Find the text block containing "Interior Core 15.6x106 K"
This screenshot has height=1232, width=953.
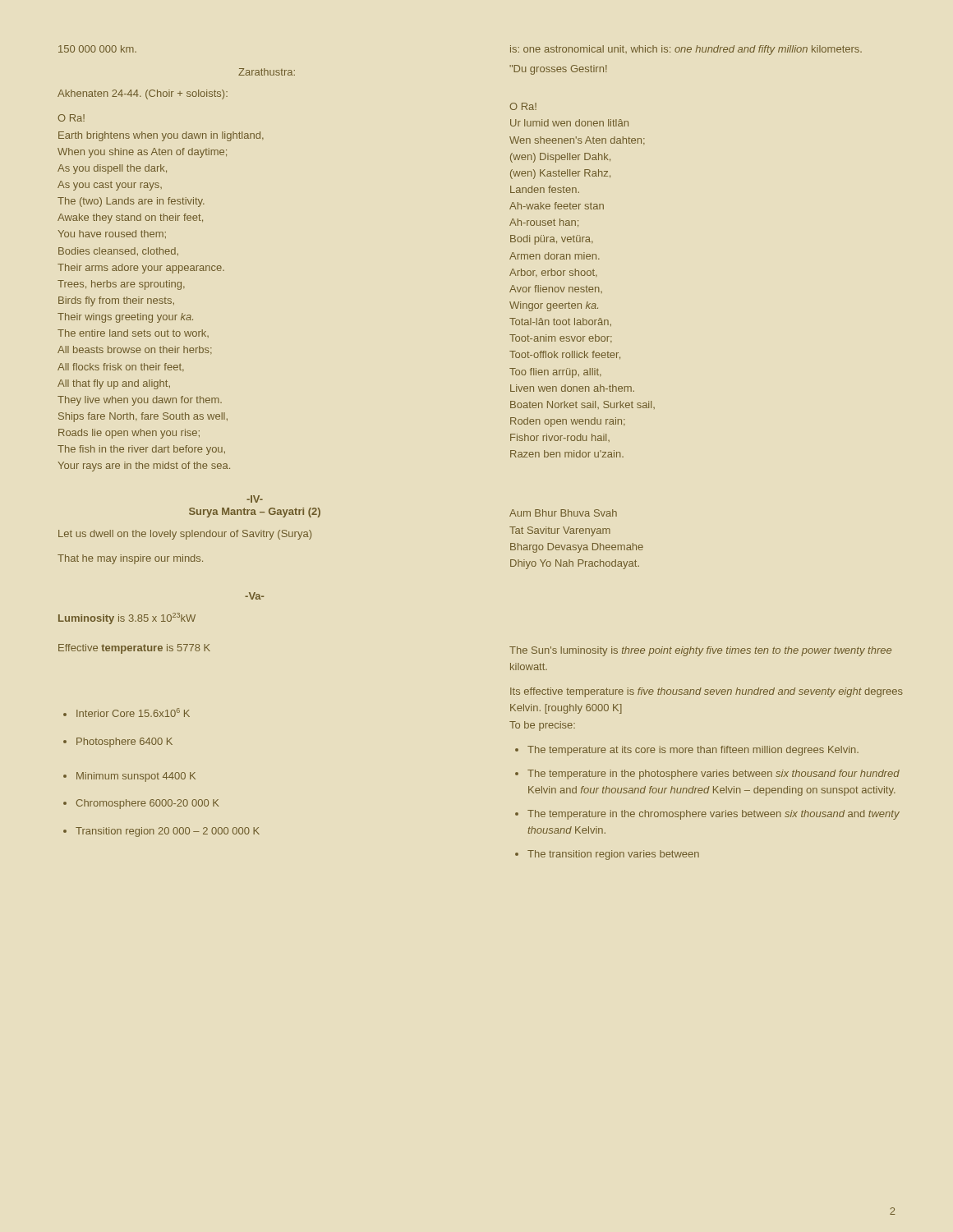point(133,713)
